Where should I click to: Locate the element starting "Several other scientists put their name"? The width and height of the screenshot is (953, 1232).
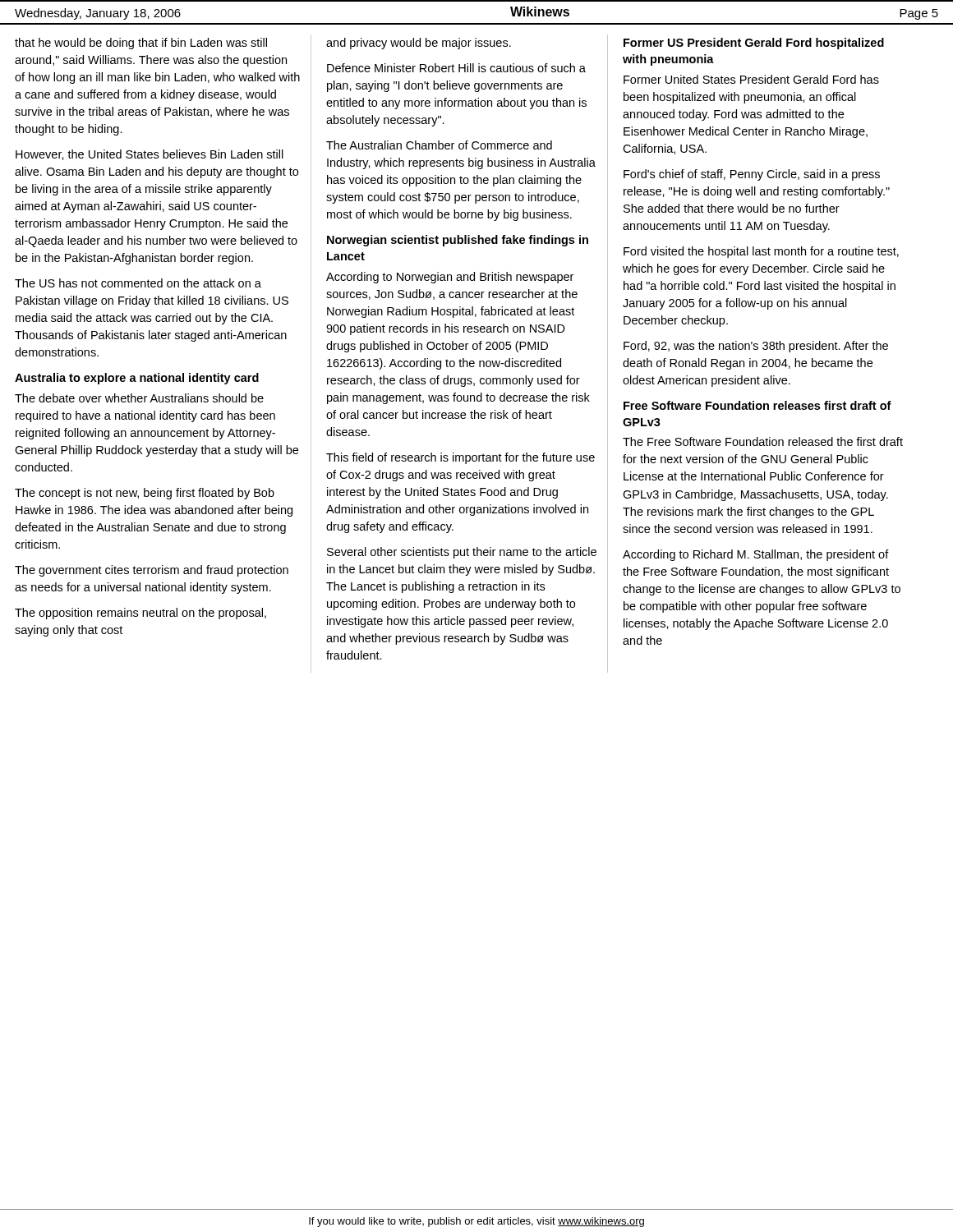462,604
